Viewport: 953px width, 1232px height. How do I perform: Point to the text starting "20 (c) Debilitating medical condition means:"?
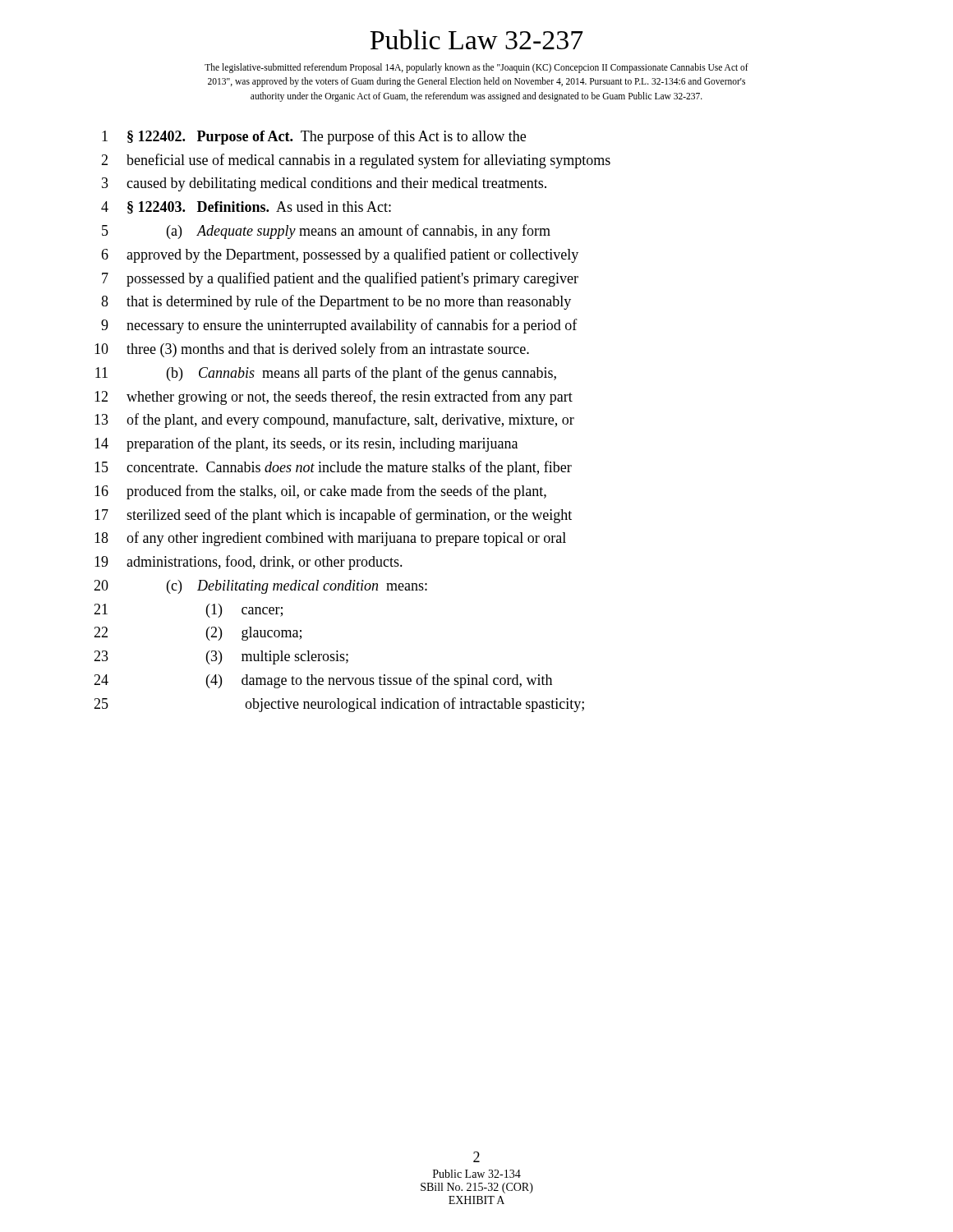point(260,587)
